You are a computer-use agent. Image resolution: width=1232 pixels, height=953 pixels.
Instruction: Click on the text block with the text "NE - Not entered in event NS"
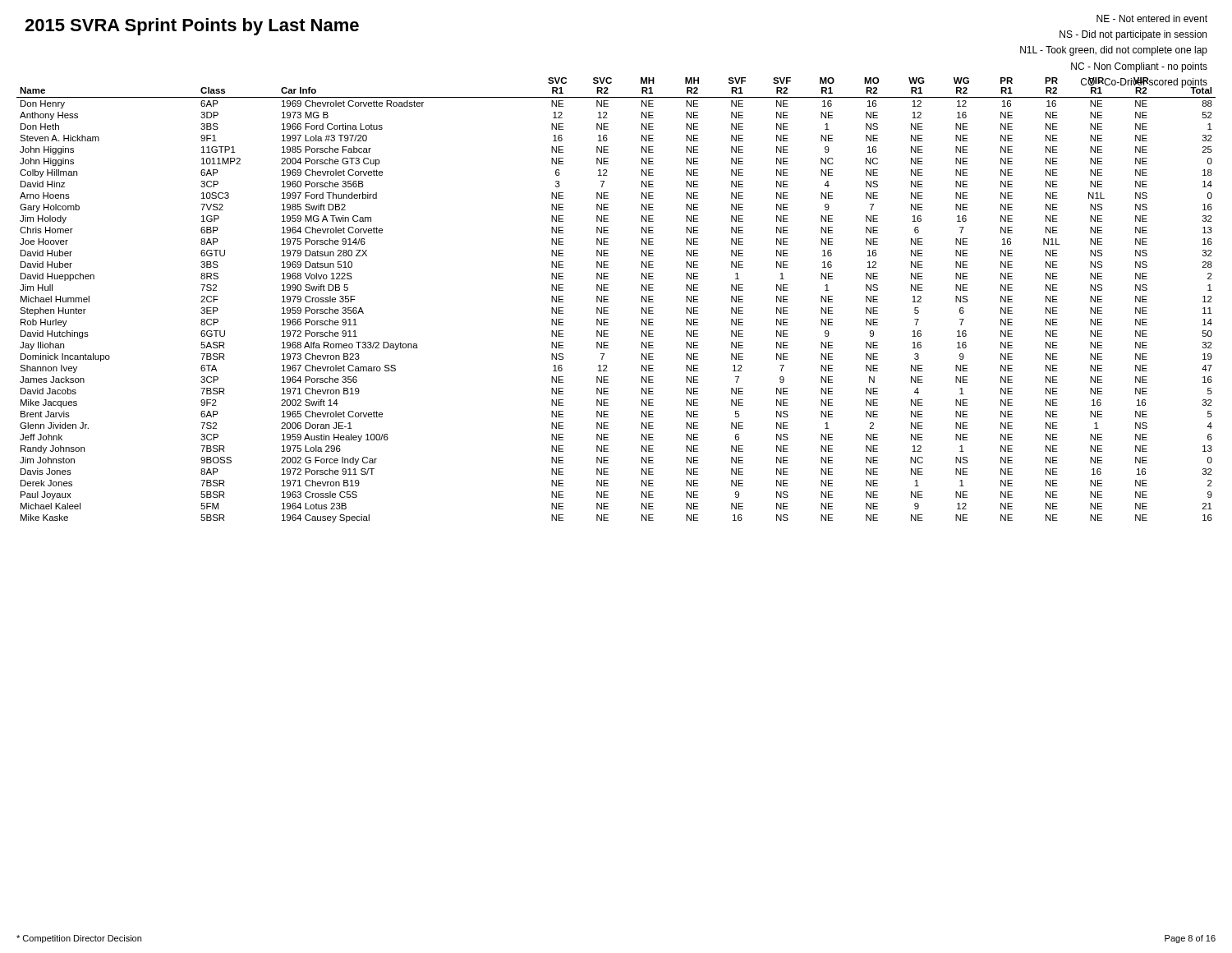point(1113,50)
